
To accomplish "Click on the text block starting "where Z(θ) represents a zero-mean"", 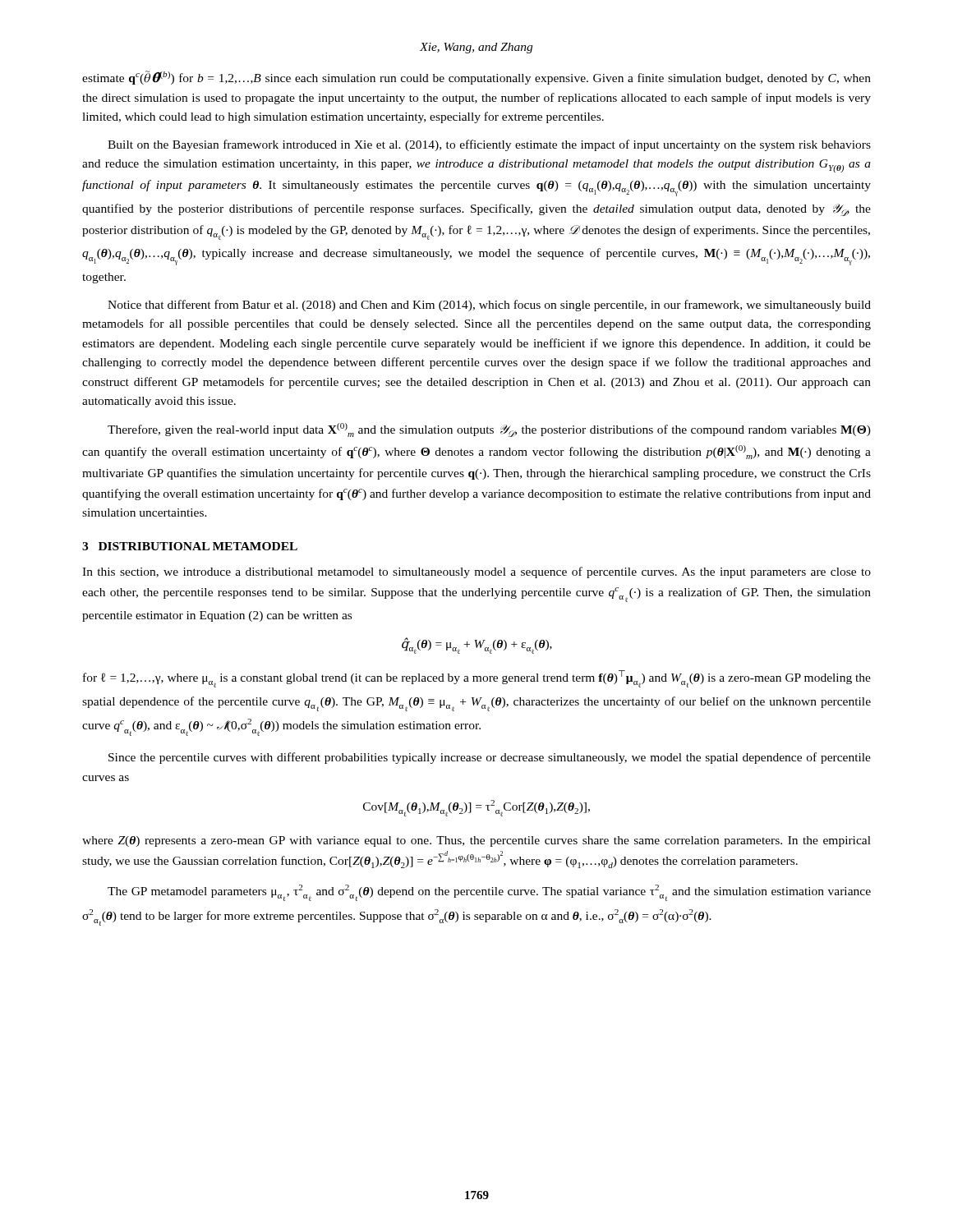I will tap(476, 880).
